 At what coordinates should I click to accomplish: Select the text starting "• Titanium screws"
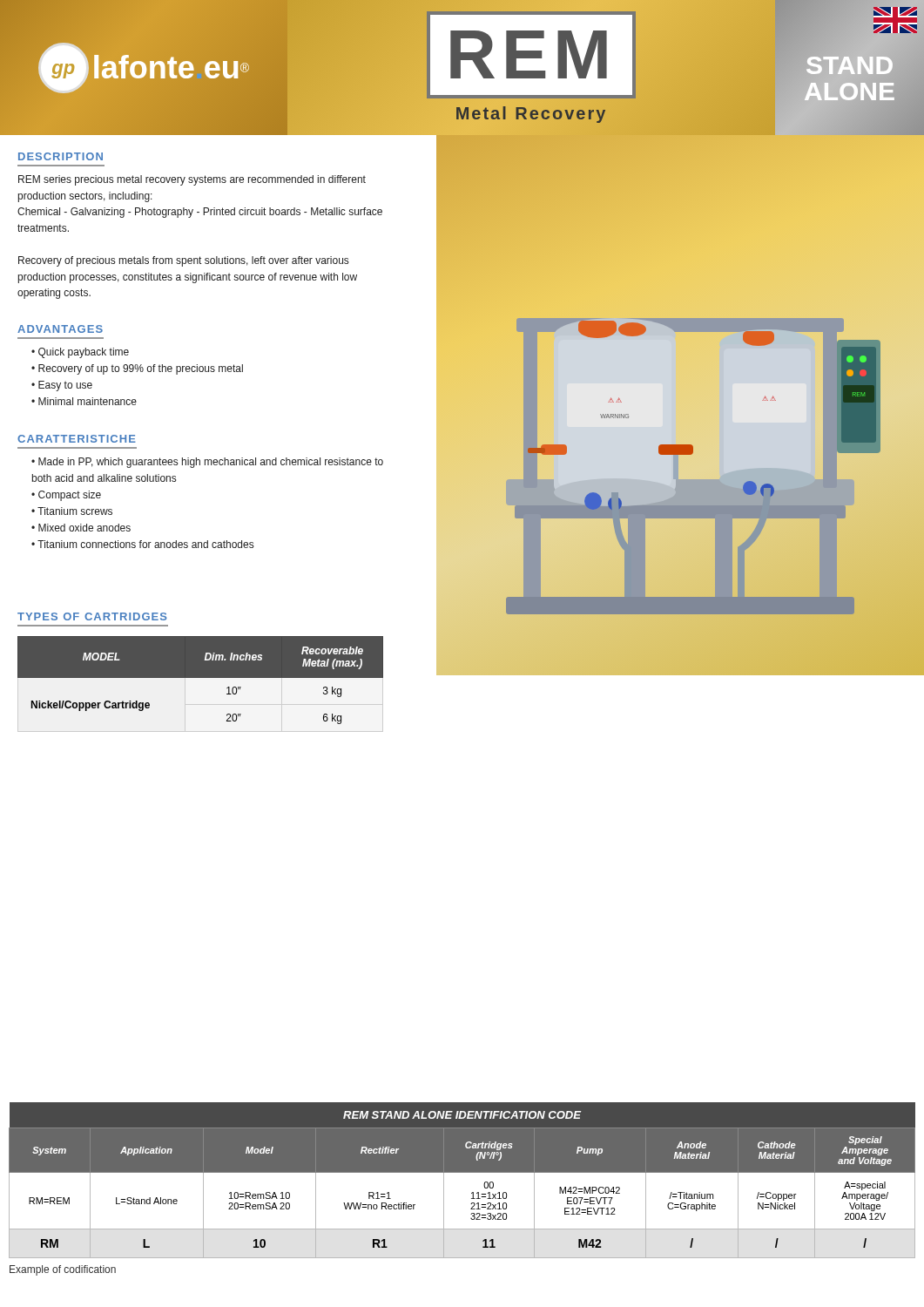72,511
